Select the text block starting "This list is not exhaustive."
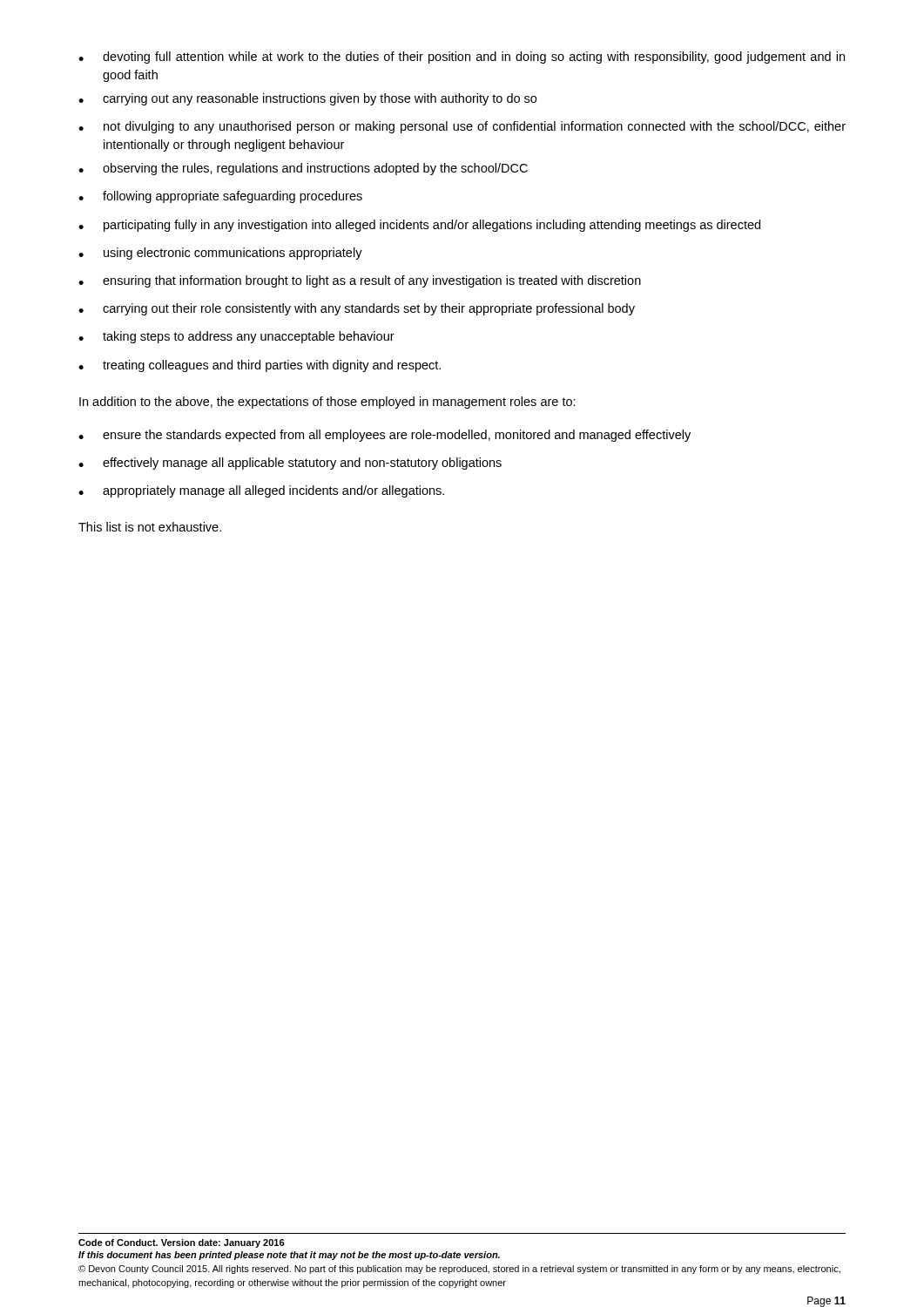This screenshot has height=1307, width=924. pyautogui.click(x=150, y=527)
